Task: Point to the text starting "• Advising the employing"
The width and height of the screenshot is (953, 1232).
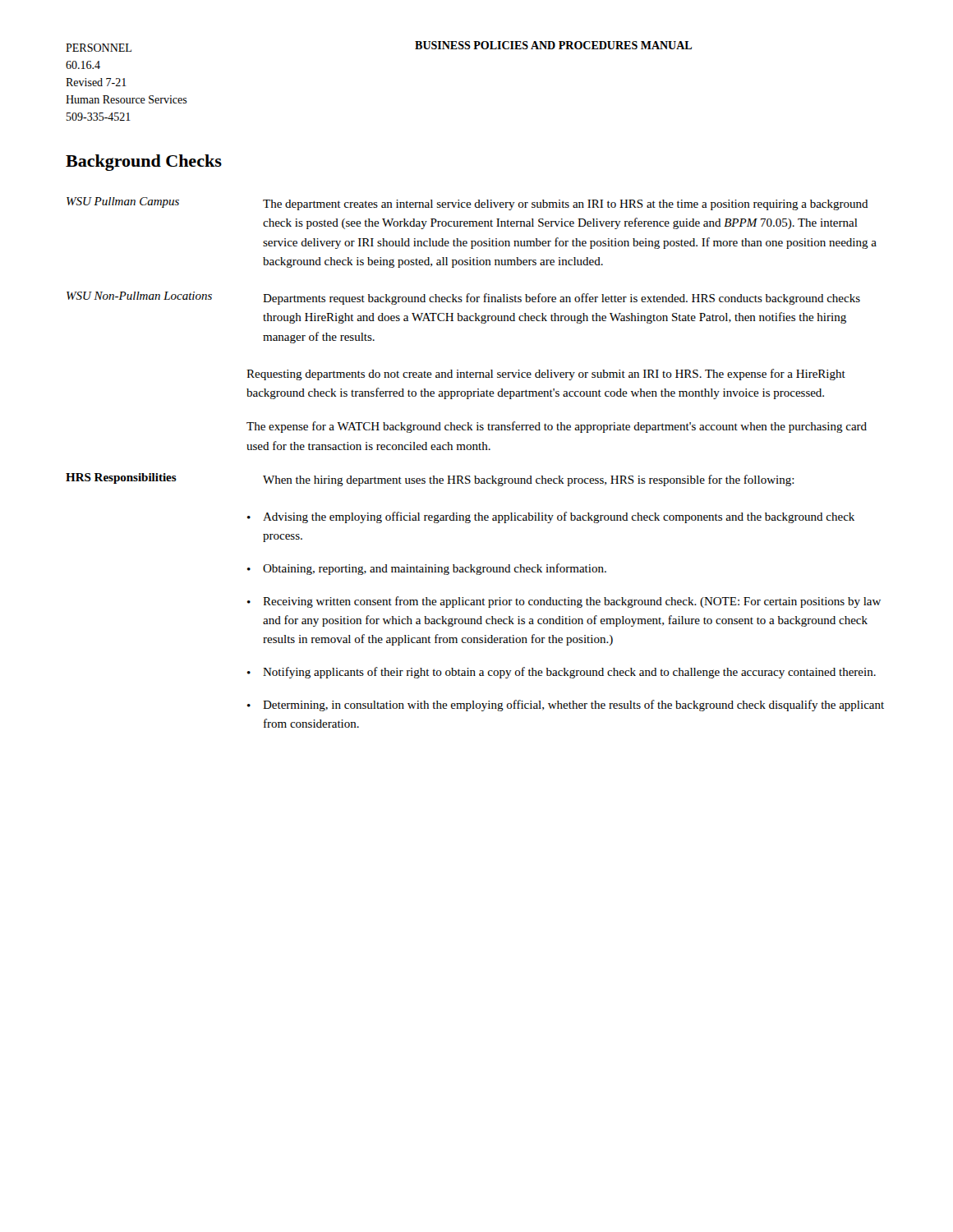Action: [567, 527]
